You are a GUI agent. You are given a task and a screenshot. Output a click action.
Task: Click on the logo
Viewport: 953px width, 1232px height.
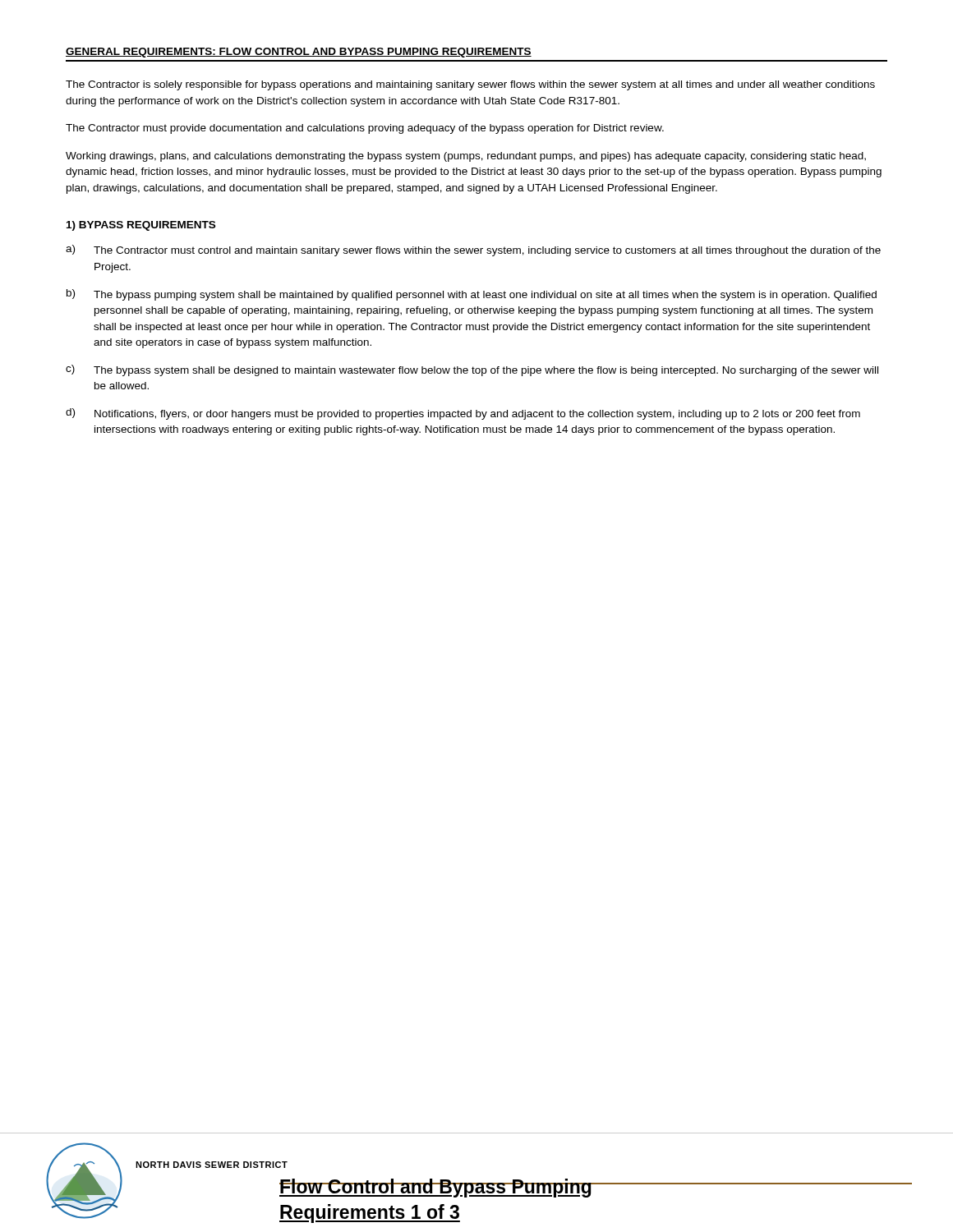[x=84, y=1181]
